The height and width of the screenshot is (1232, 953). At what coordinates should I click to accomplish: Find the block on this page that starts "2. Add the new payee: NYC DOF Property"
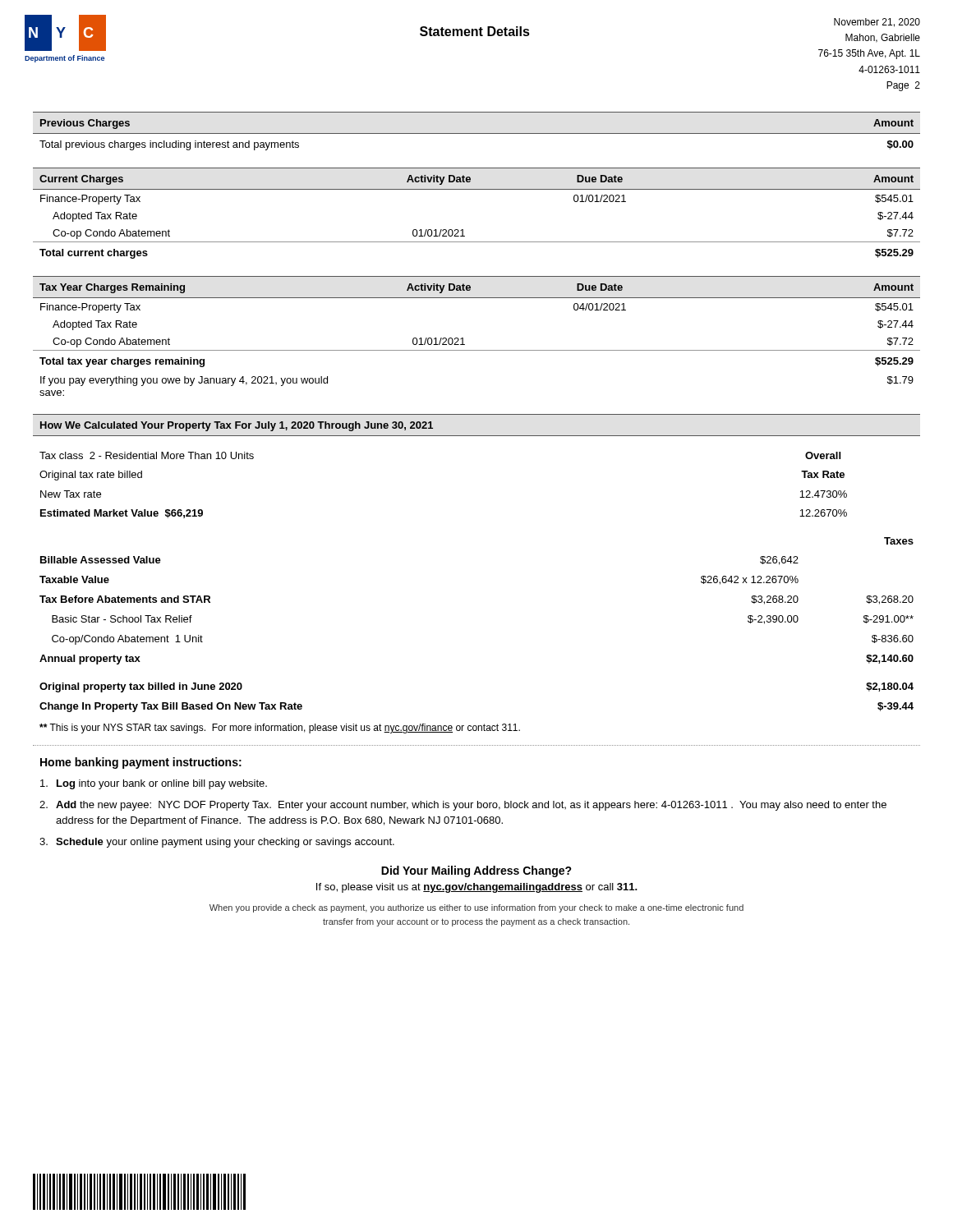click(x=476, y=812)
